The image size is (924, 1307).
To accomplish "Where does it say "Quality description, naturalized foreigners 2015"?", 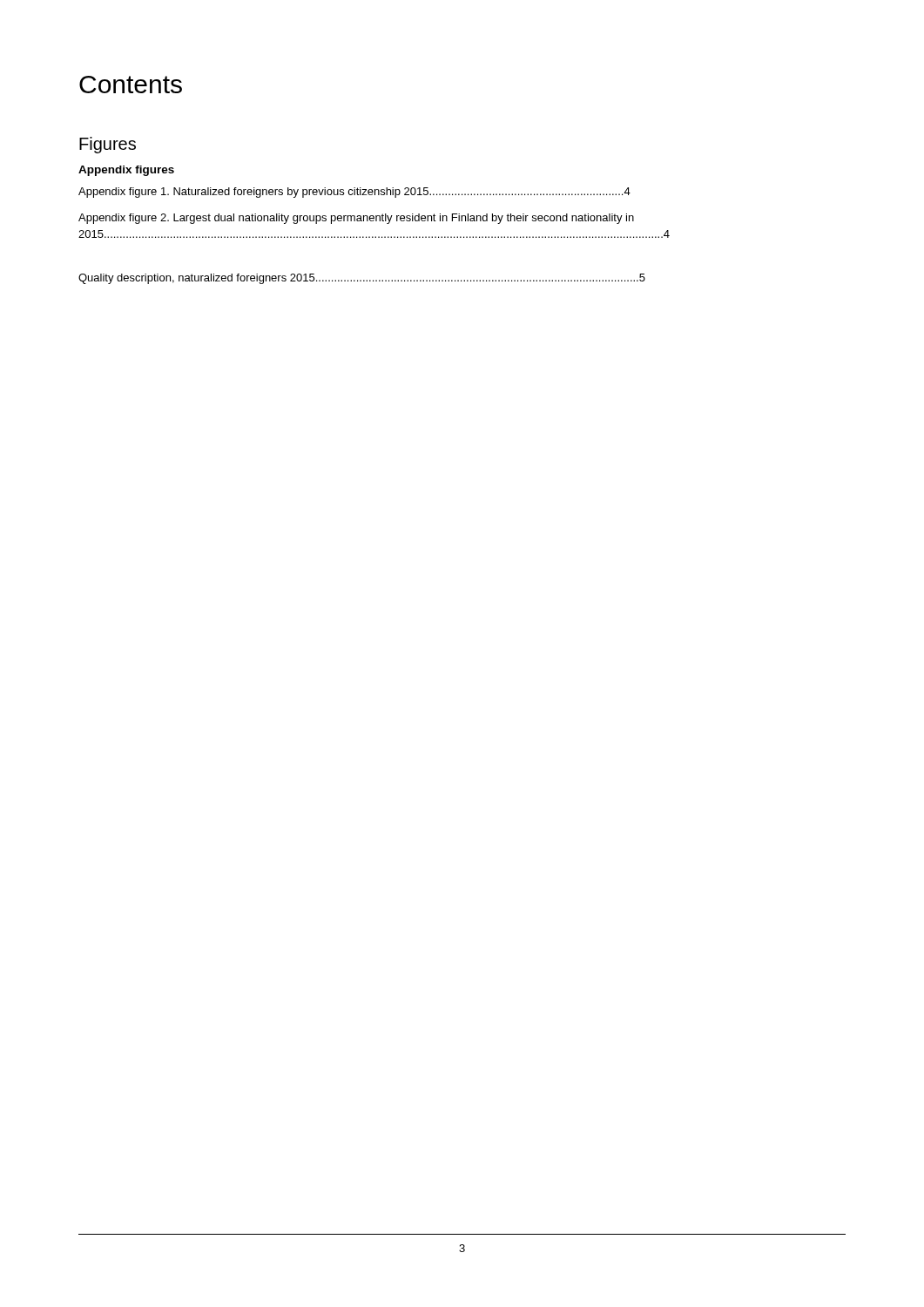I will click(x=362, y=277).
